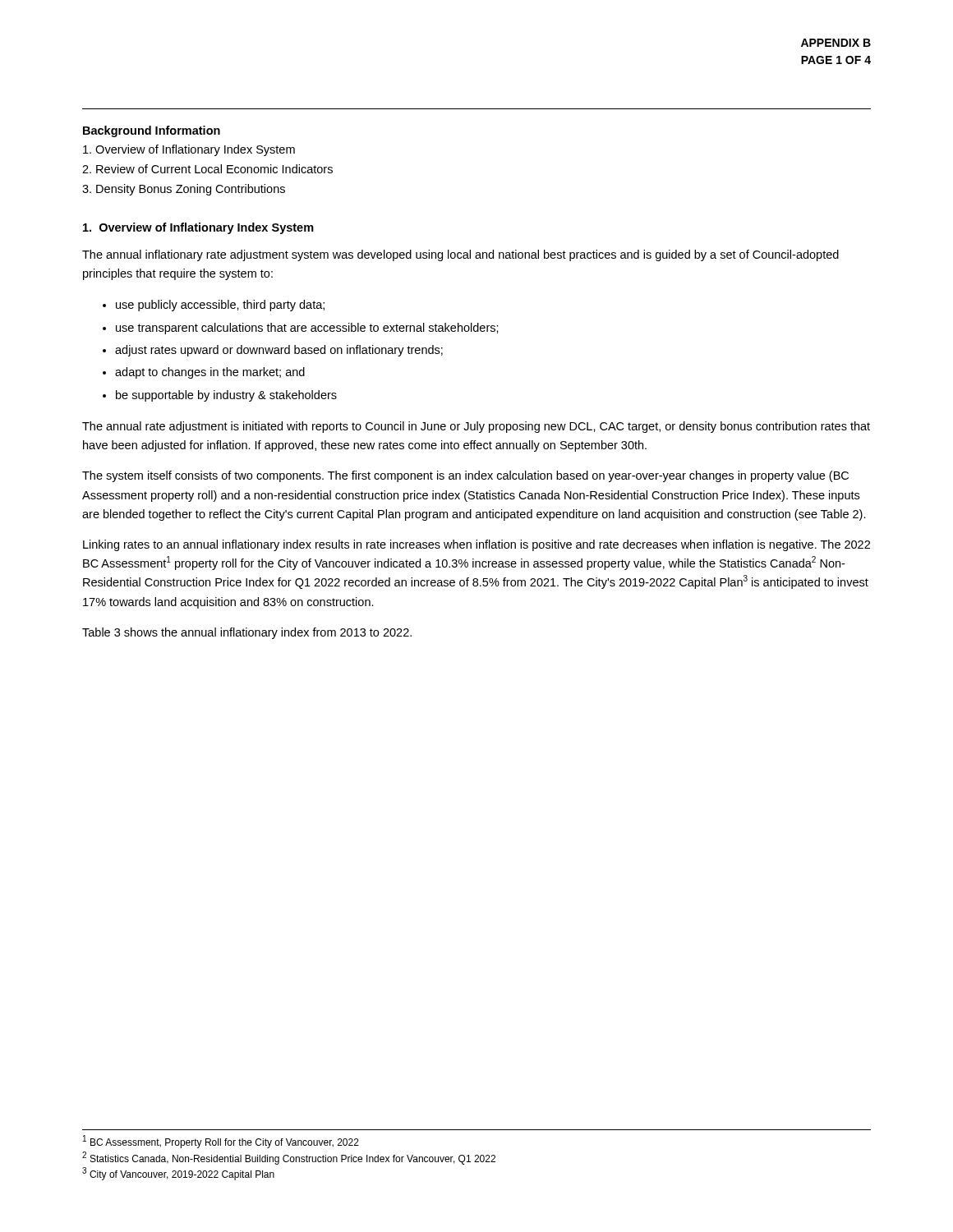
Task: Click on the footnote that reads "2 Statistics Canada, Non-Residential Building Construction"
Action: (x=289, y=1158)
